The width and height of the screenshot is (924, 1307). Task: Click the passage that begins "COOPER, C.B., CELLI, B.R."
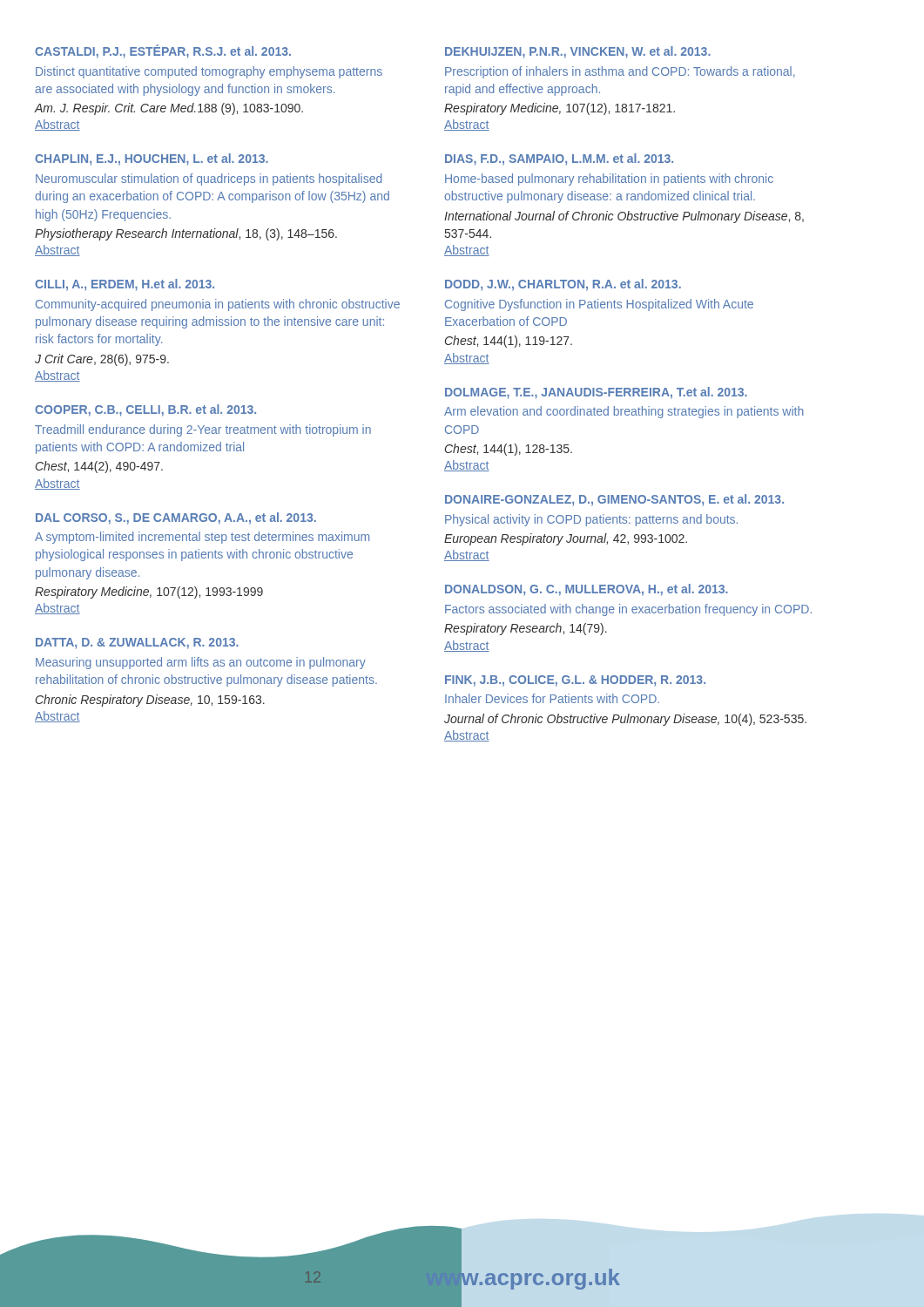click(x=218, y=446)
